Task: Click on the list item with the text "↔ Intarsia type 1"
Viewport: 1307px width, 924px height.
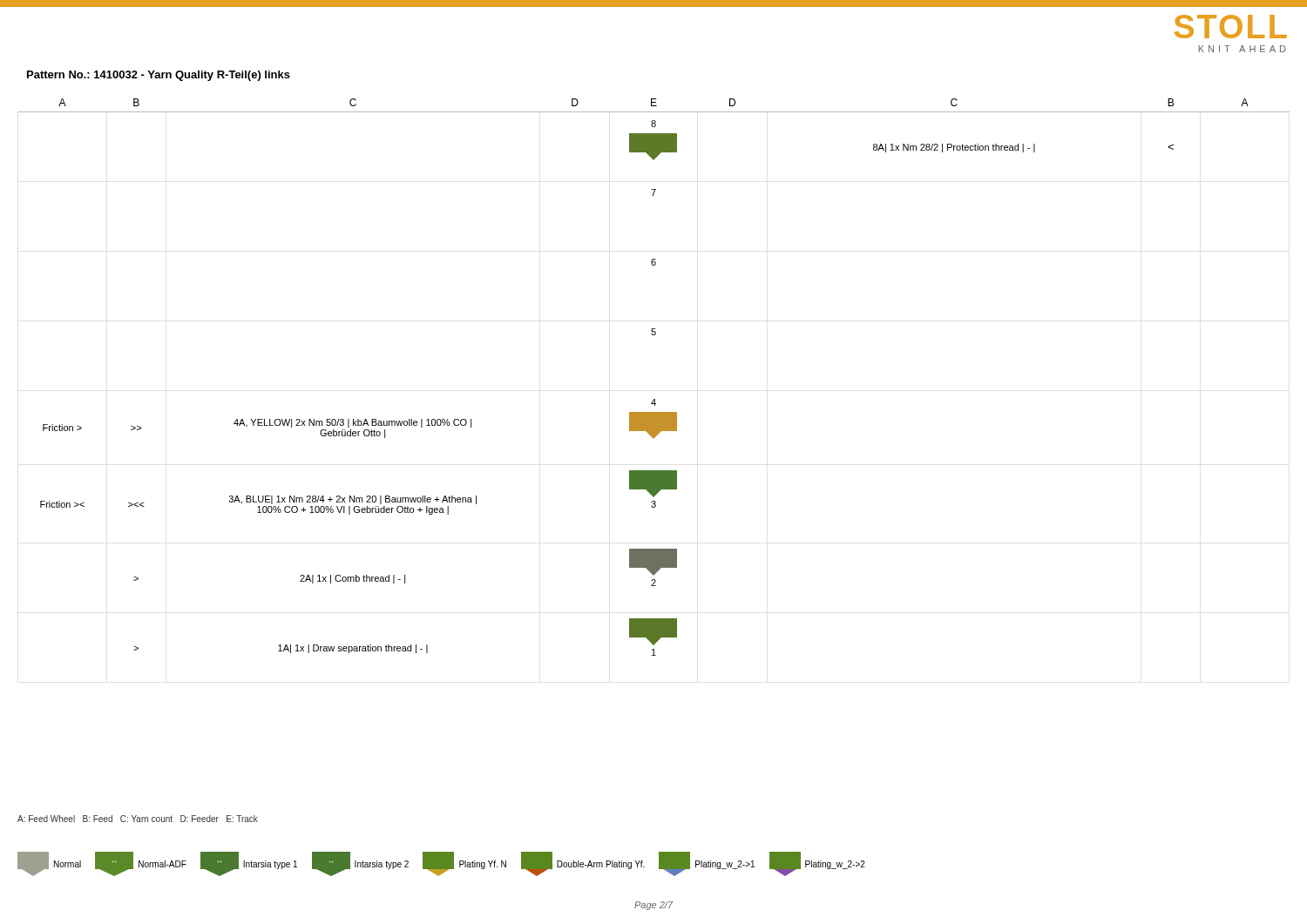Action: pyautogui.click(x=249, y=864)
